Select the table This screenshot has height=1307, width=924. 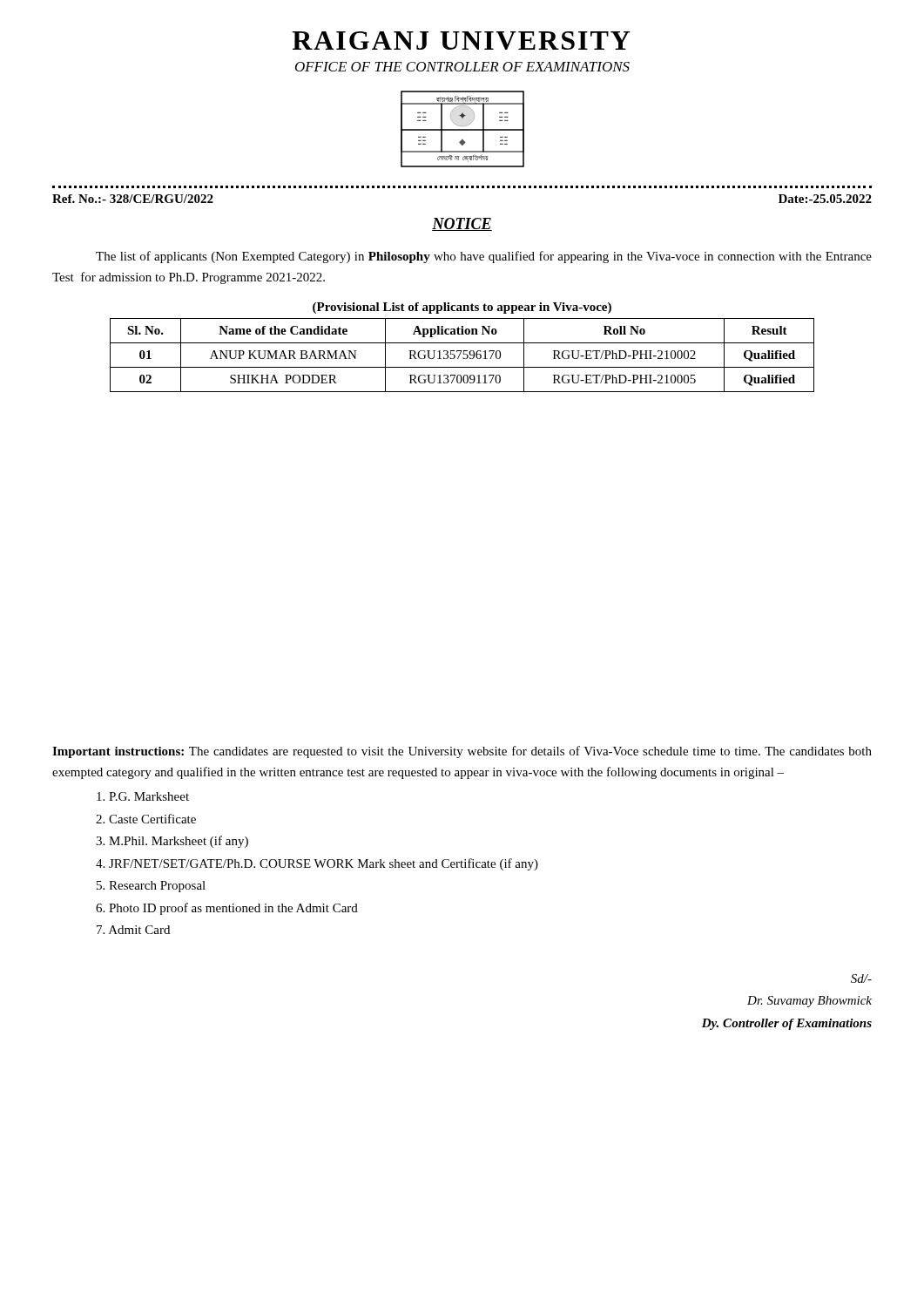coord(462,355)
